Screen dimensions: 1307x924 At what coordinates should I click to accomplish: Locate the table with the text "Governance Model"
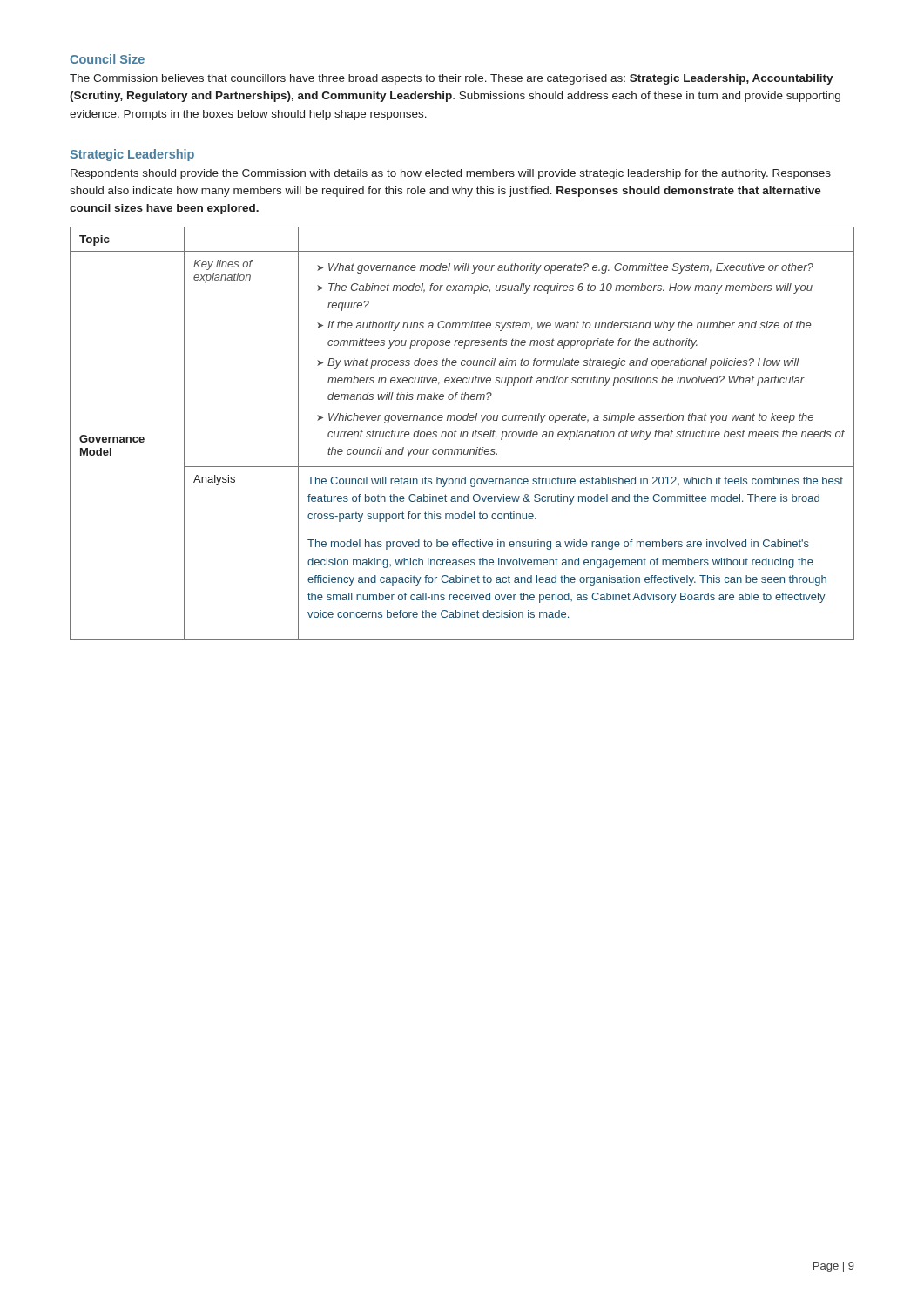(x=462, y=433)
